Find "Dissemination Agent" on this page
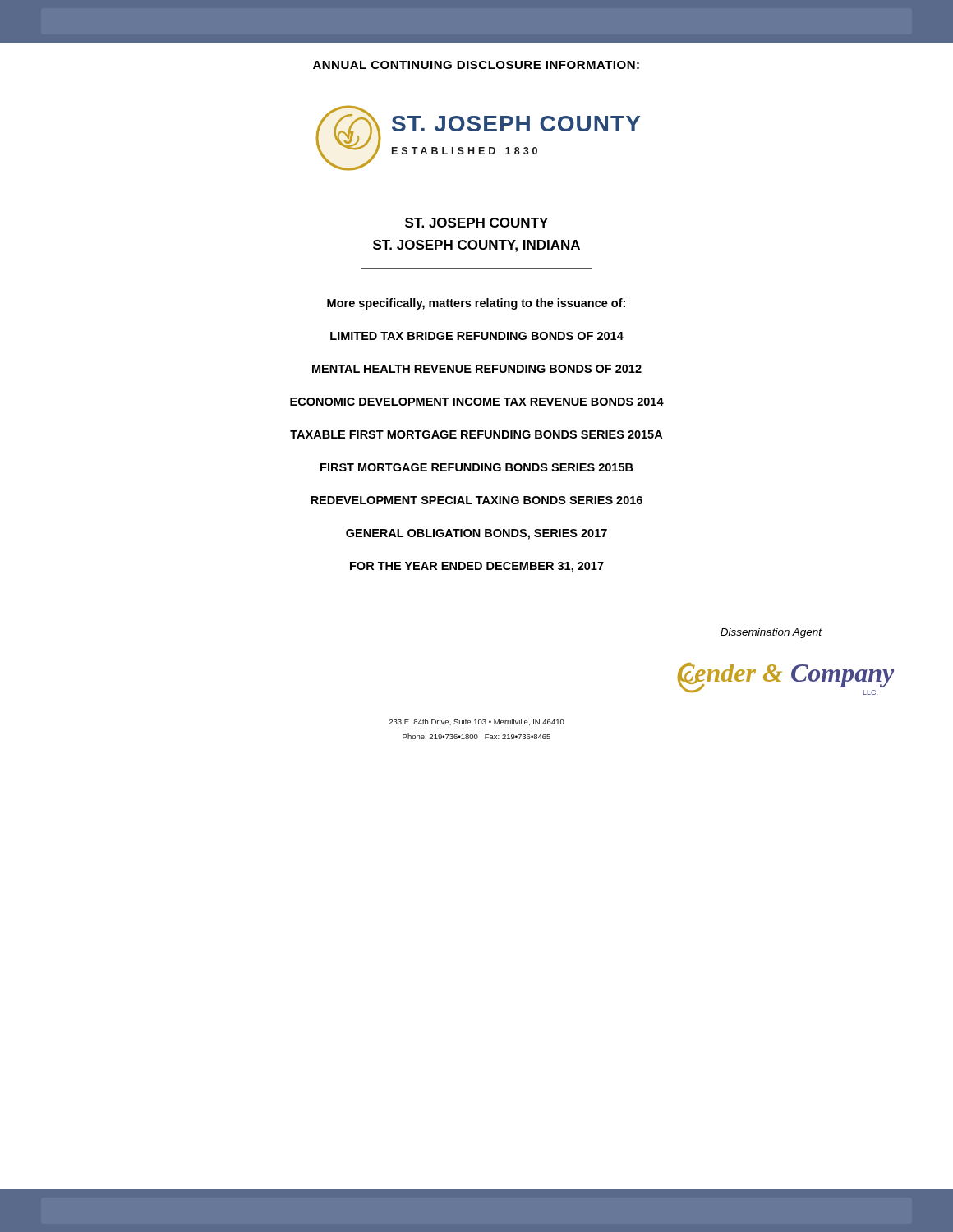The image size is (953, 1232). point(771,632)
